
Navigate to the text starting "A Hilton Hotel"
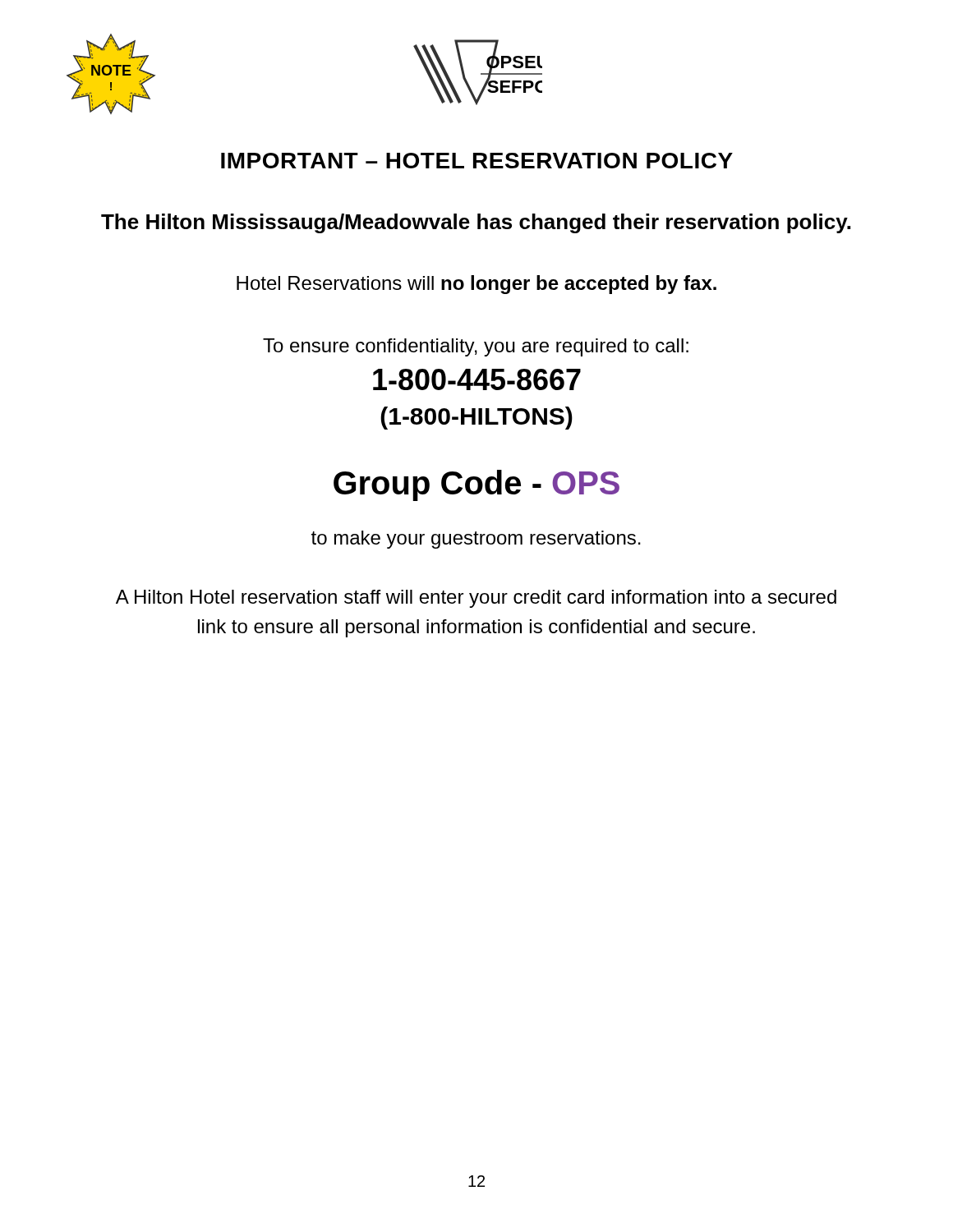pos(476,612)
